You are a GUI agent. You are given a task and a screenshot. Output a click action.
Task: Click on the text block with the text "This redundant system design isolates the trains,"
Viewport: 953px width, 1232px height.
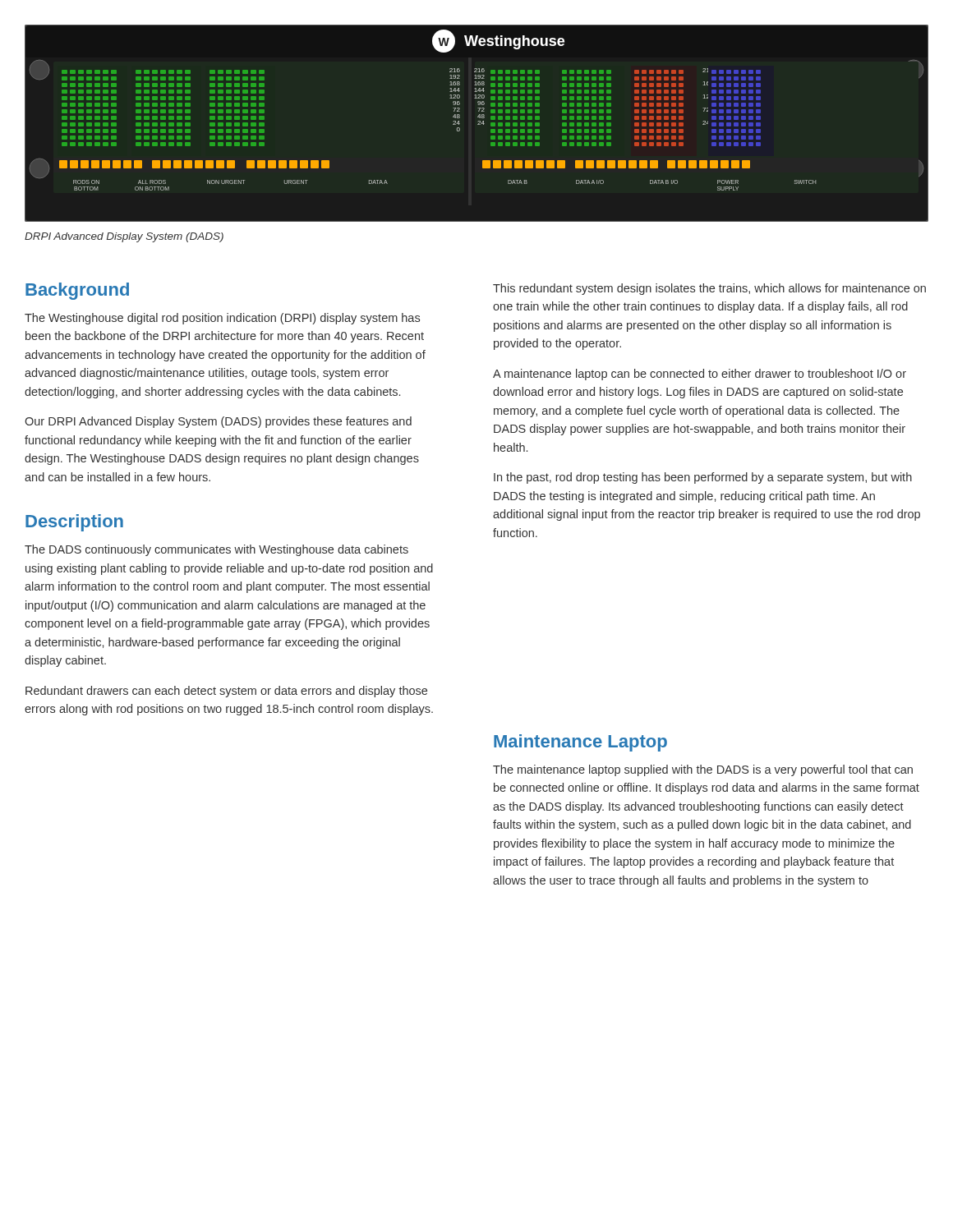pos(710,316)
